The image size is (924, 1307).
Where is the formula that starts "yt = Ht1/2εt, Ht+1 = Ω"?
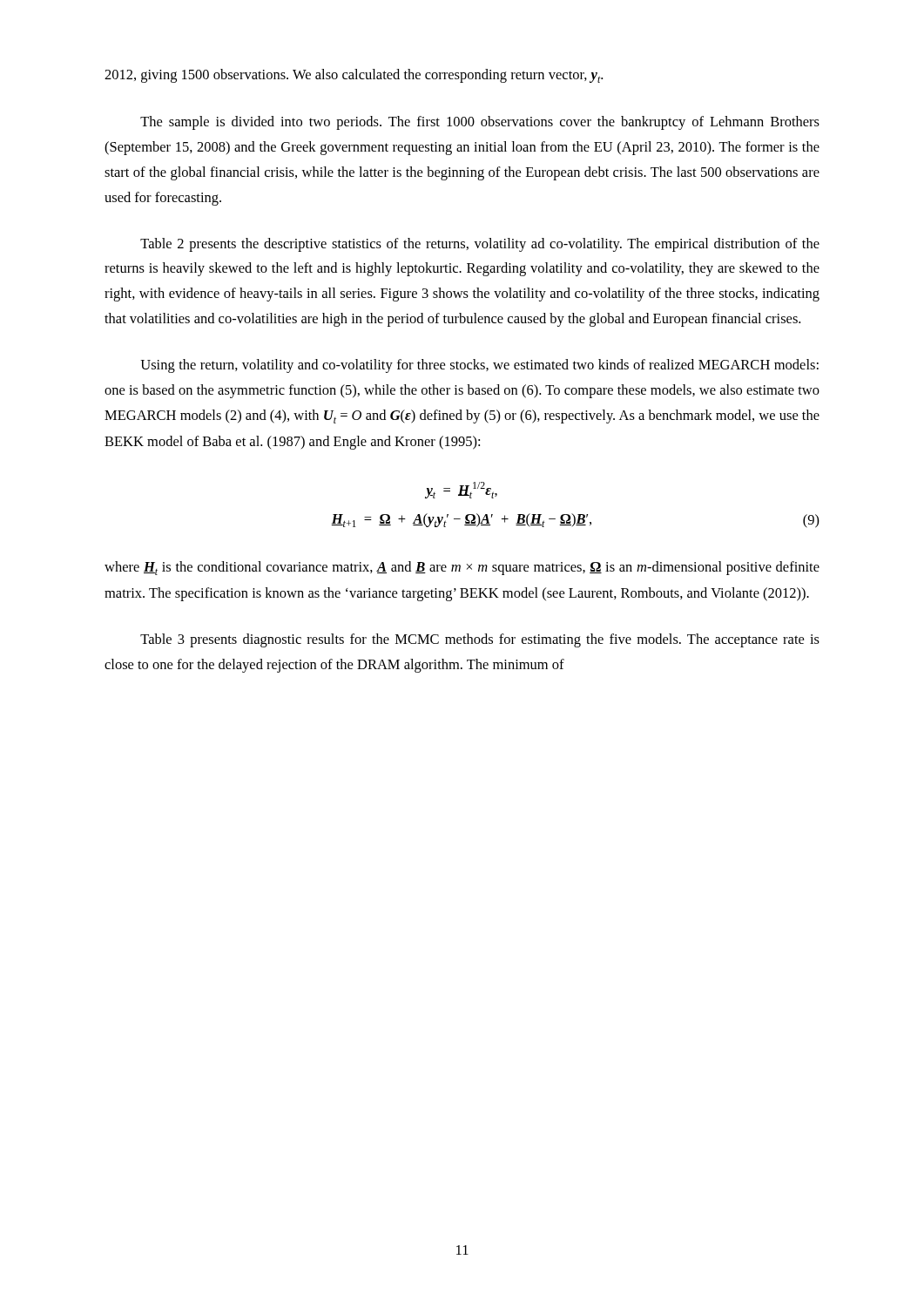462,505
